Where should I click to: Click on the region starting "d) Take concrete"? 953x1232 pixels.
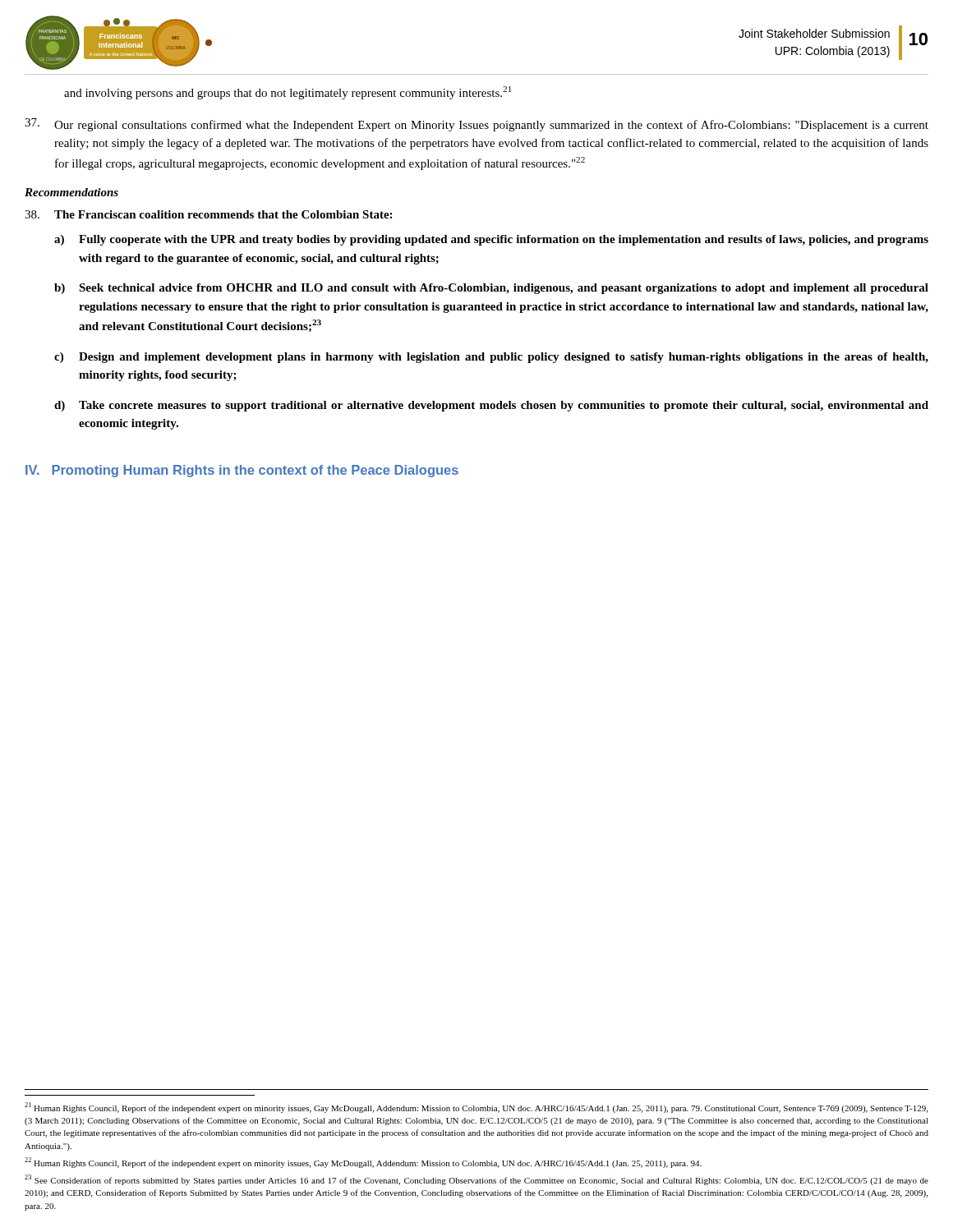[x=491, y=414]
